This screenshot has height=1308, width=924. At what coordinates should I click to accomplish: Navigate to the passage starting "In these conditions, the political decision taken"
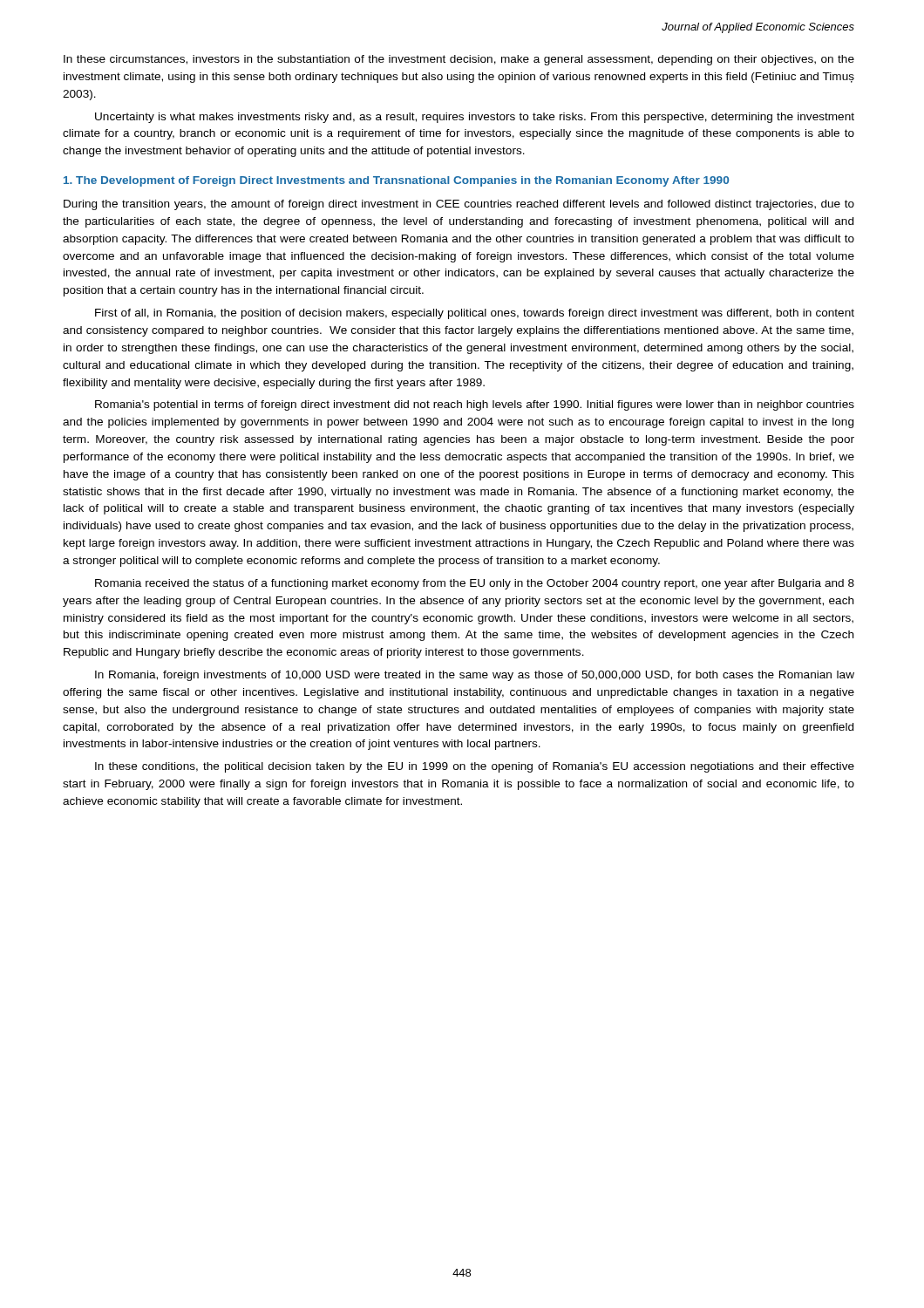pyautogui.click(x=458, y=784)
